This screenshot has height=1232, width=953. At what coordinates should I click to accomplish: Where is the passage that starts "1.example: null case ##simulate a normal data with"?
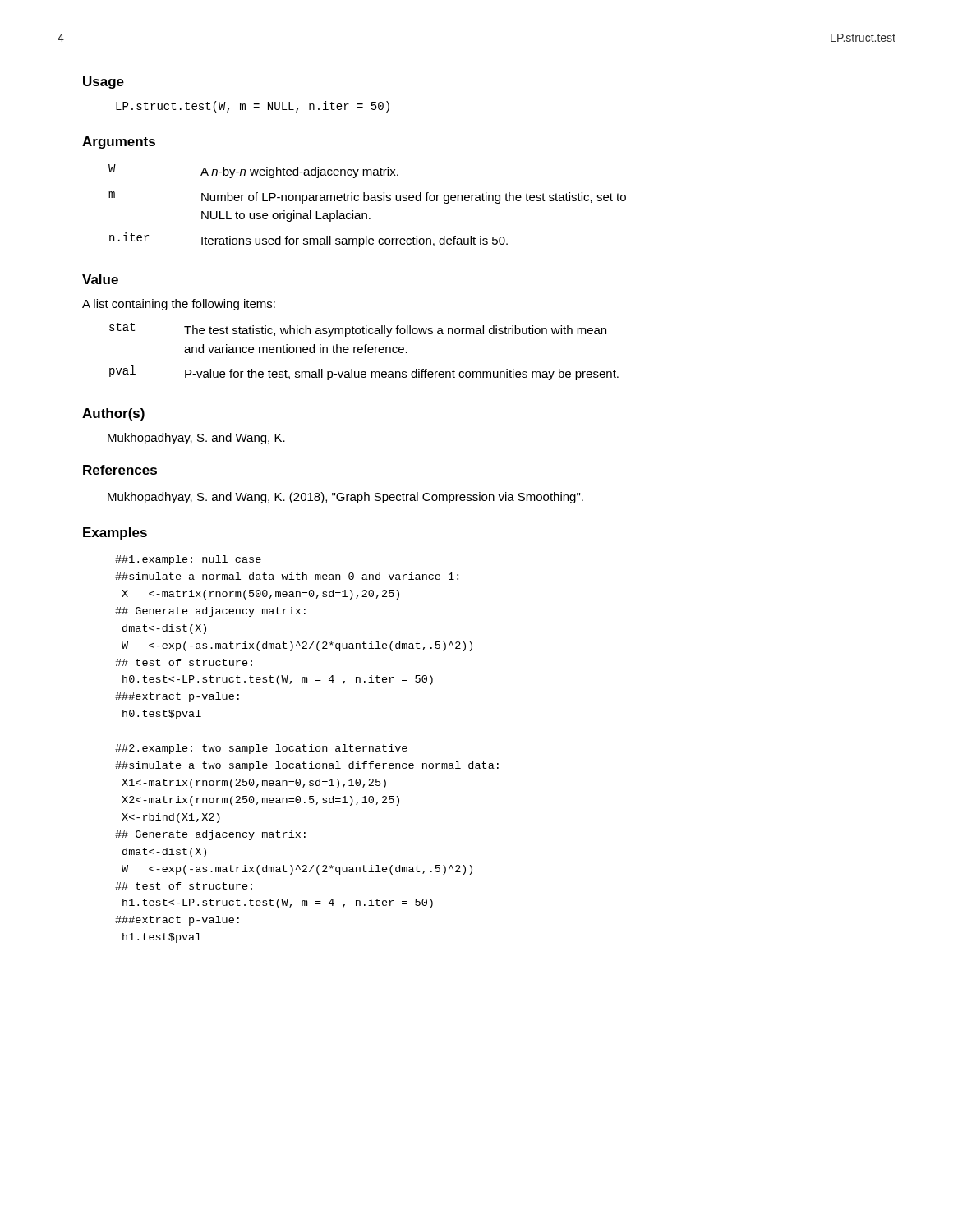tap(188, 560)
